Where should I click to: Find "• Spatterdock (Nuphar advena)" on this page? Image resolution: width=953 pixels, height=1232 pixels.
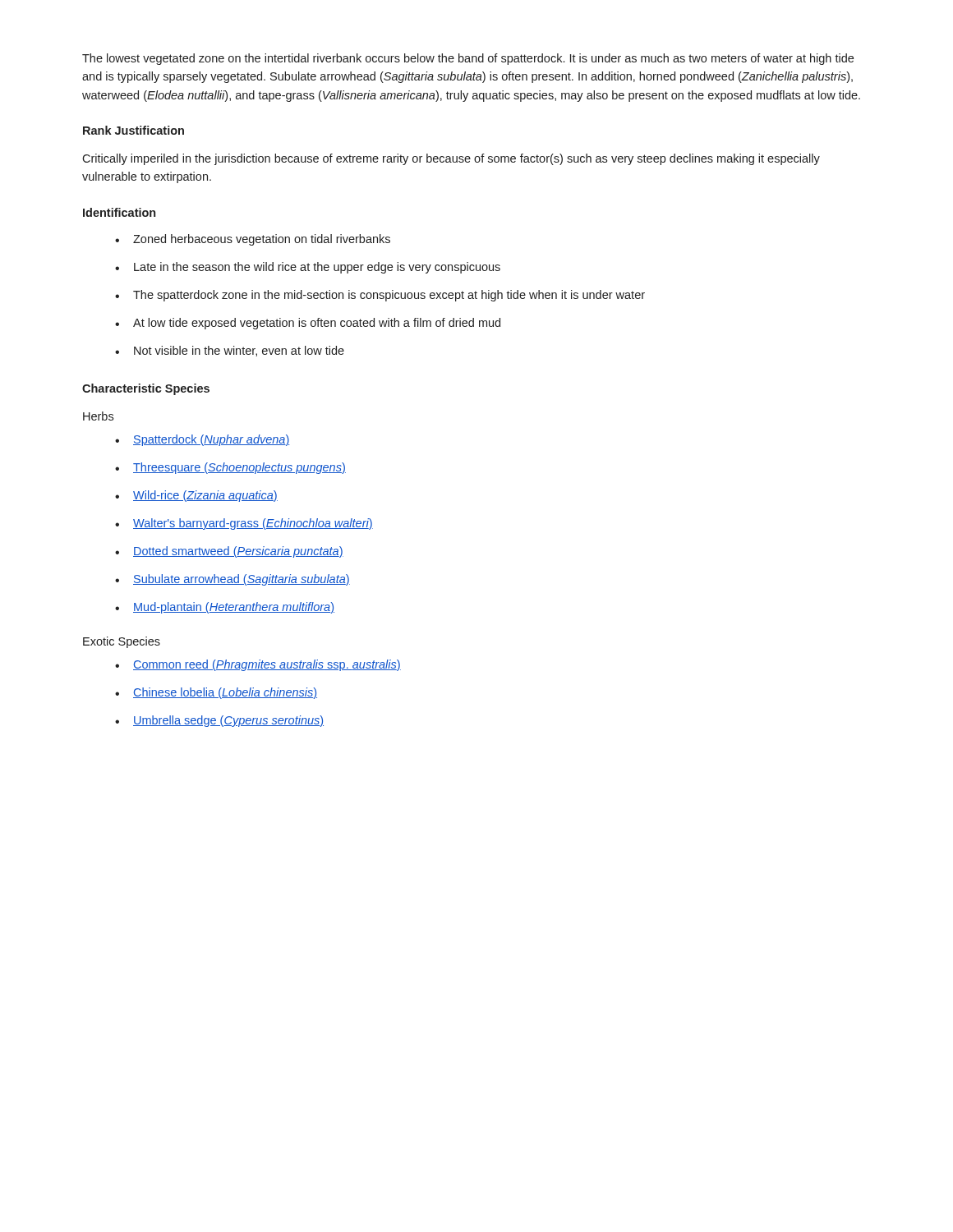[x=202, y=440]
